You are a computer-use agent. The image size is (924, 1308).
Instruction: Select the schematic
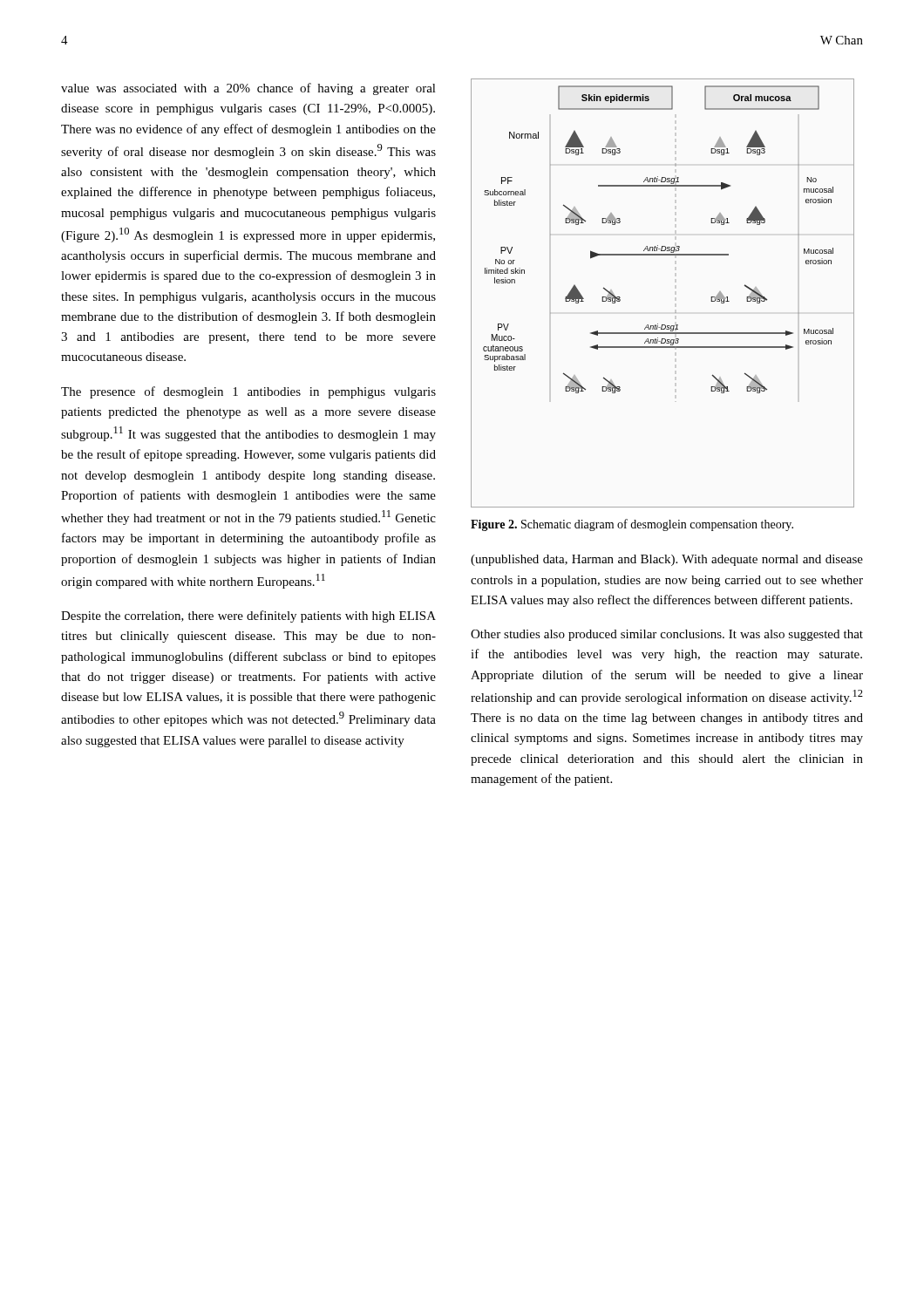click(x=667, y=293)
